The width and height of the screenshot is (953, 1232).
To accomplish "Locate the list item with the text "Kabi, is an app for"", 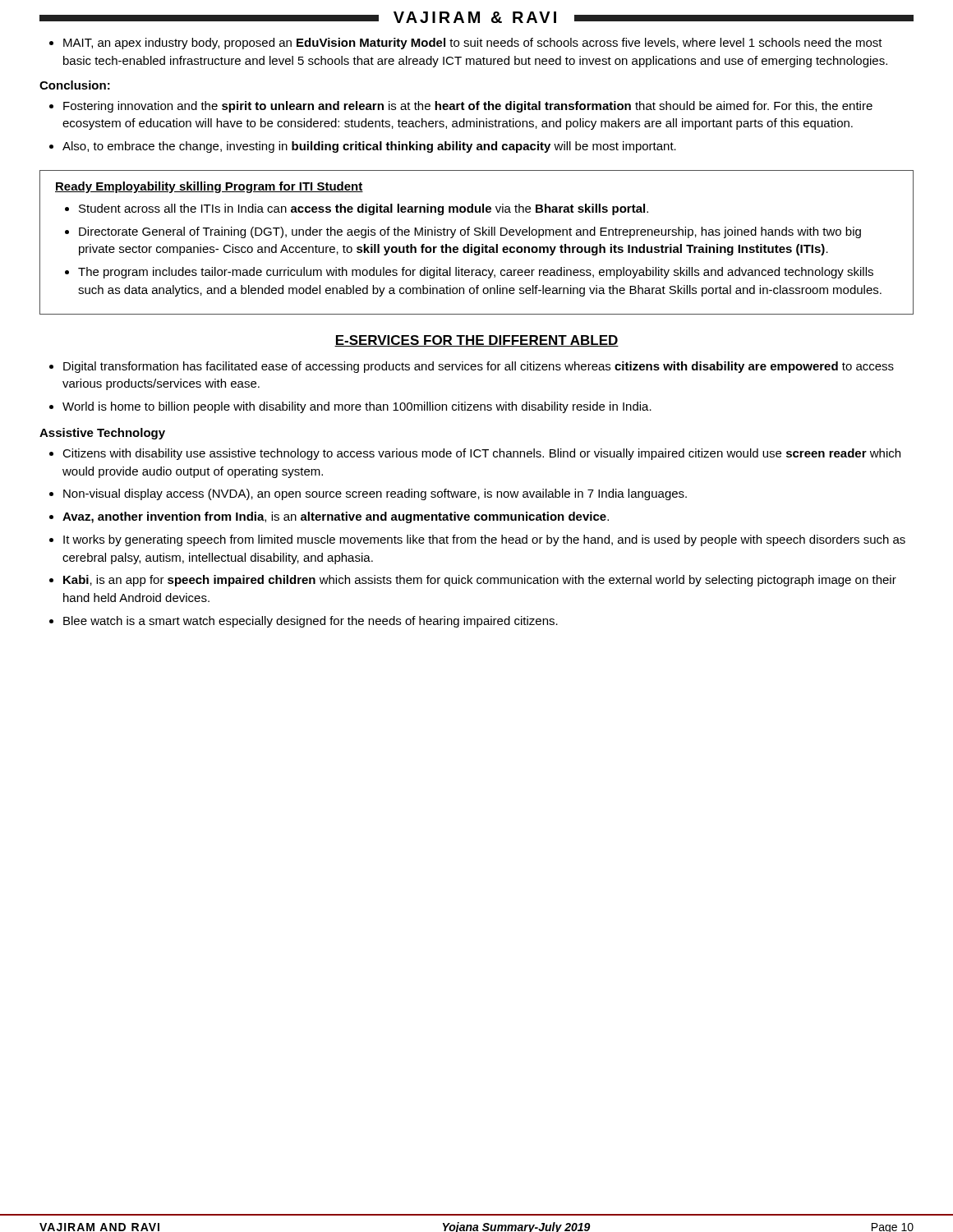I will coord(476,589).
